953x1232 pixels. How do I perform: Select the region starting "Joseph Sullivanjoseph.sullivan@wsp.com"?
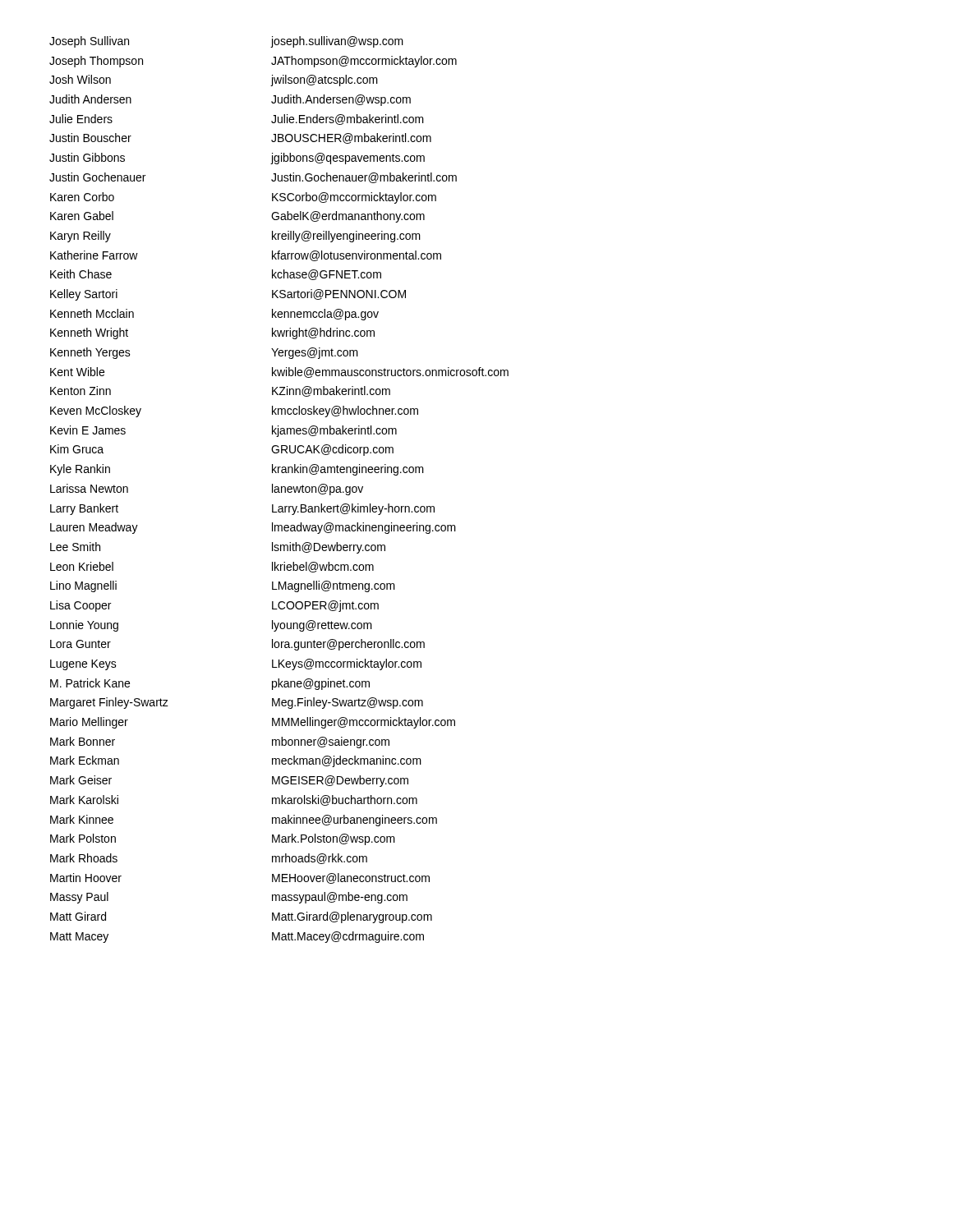(x=93, y=41)
